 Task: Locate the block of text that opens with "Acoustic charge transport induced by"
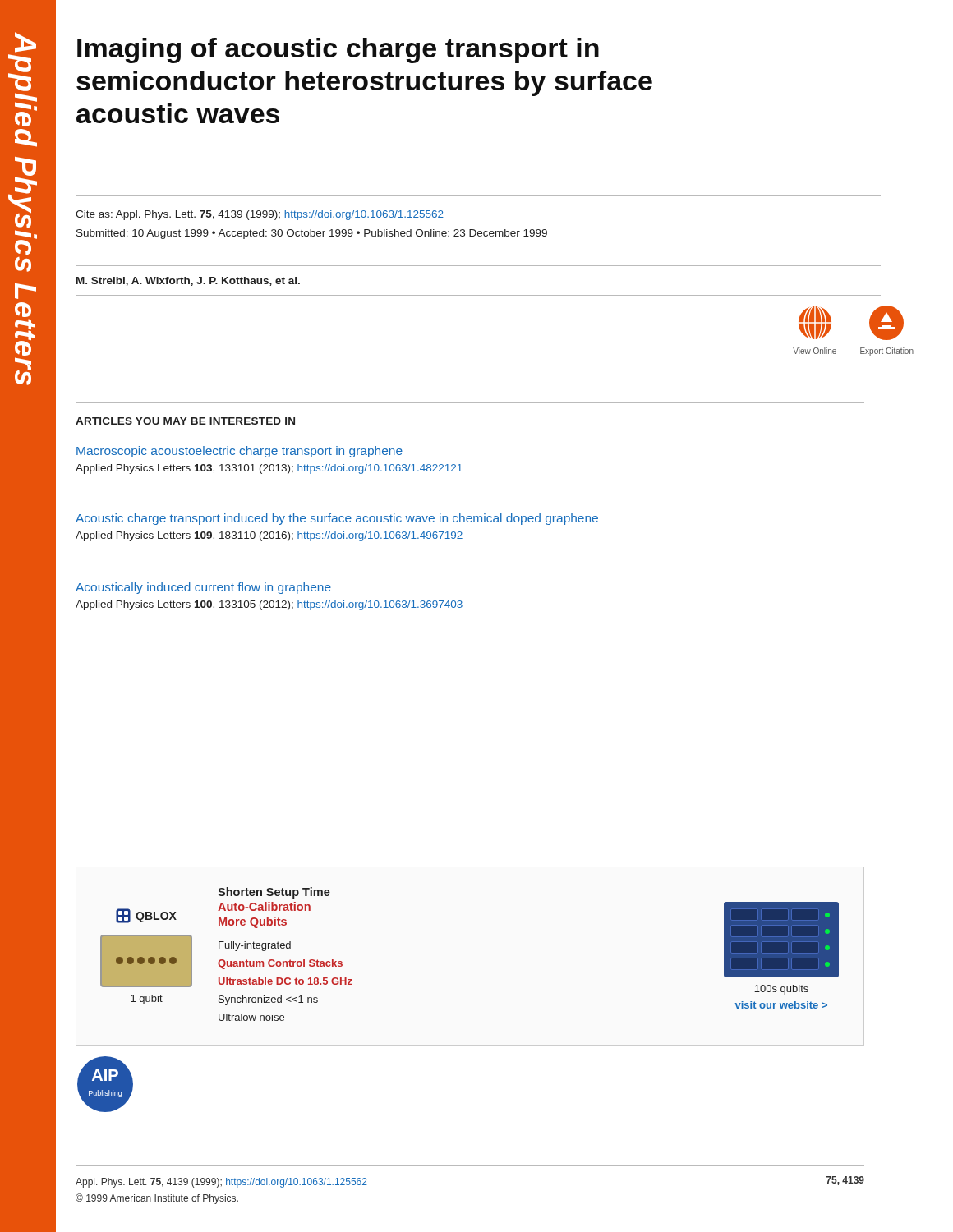click(445, 526)
